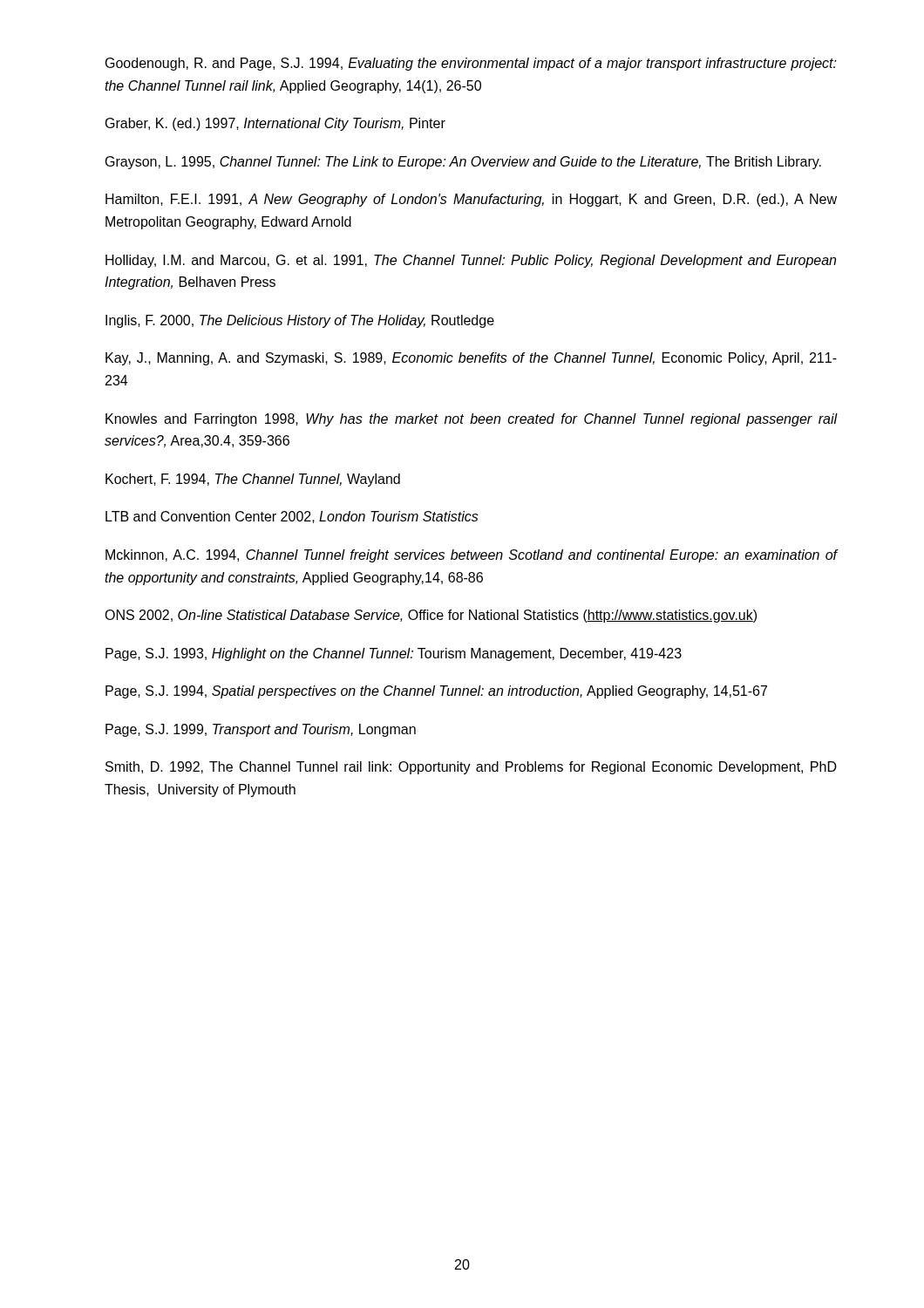Select the text block starting "Graber, K. (ed.) 1997, International City Tourism, Pinter"
924x1308 pixels.
[x=275, y=124]
